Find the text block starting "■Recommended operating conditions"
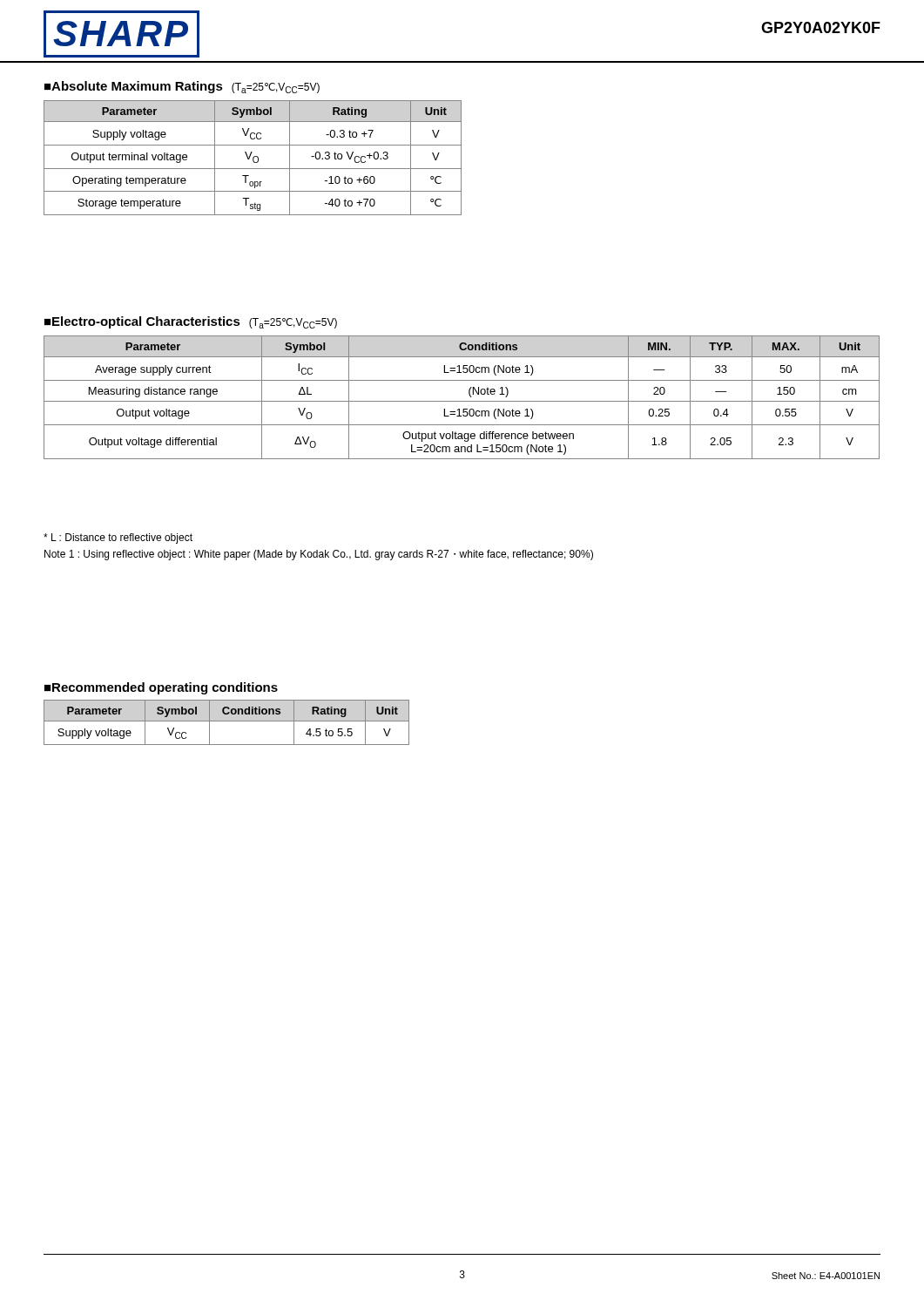 click(x=161, y=687)
